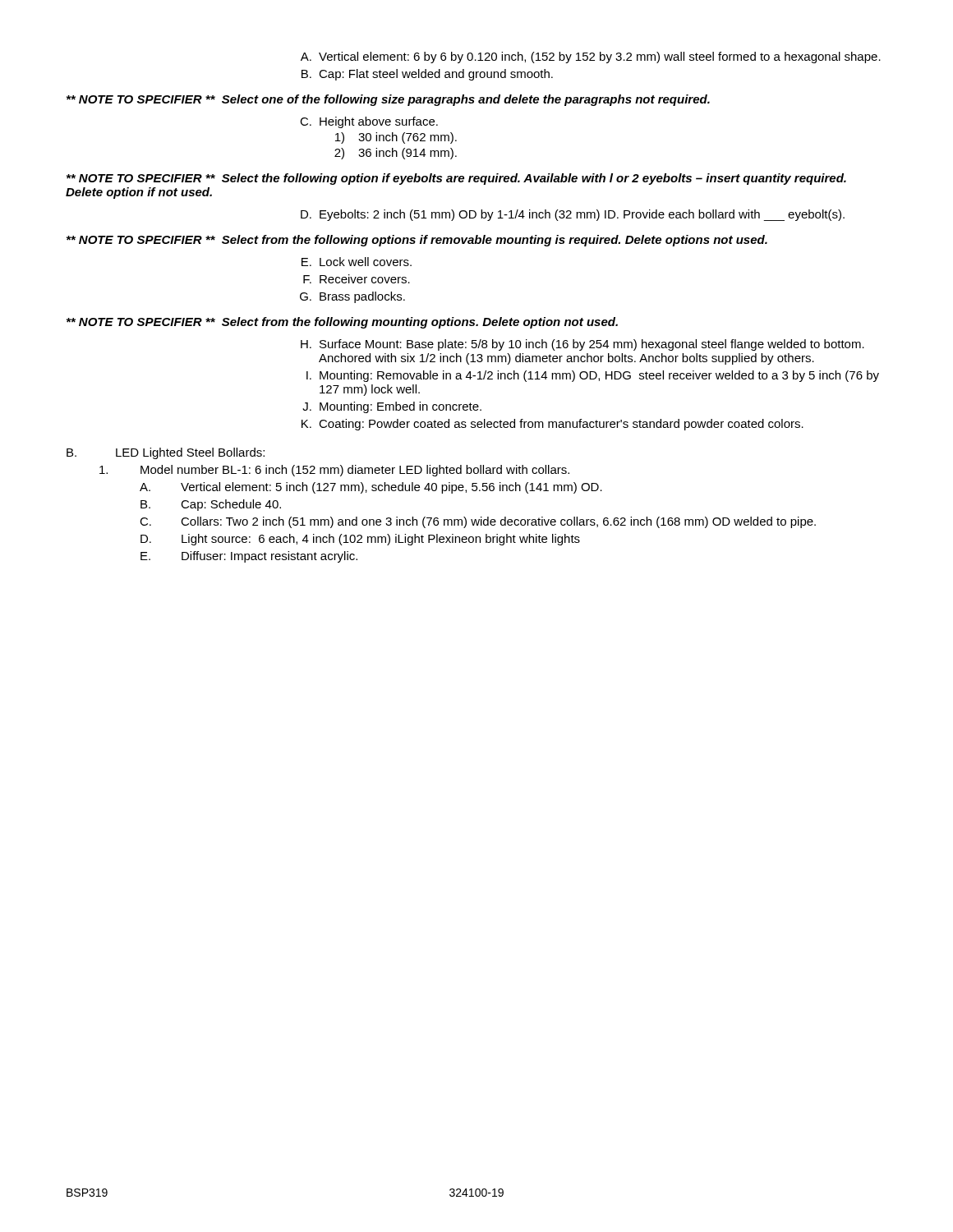
Task: Point to the block beginning "I. Mounting: Removable in a 4-1/2 inch"
Action: [567, 382]
